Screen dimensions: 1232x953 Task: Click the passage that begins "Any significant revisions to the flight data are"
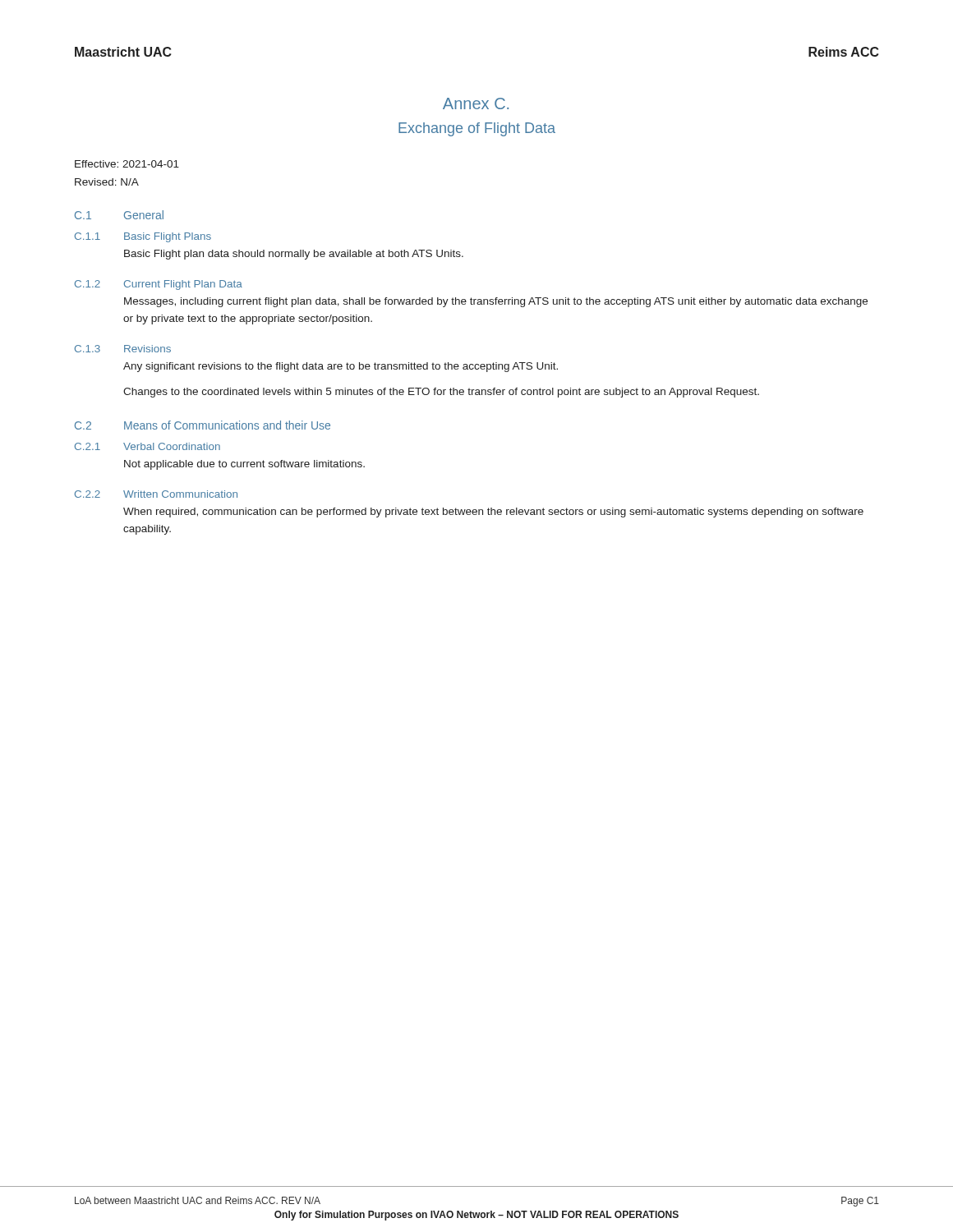[501, 380]
